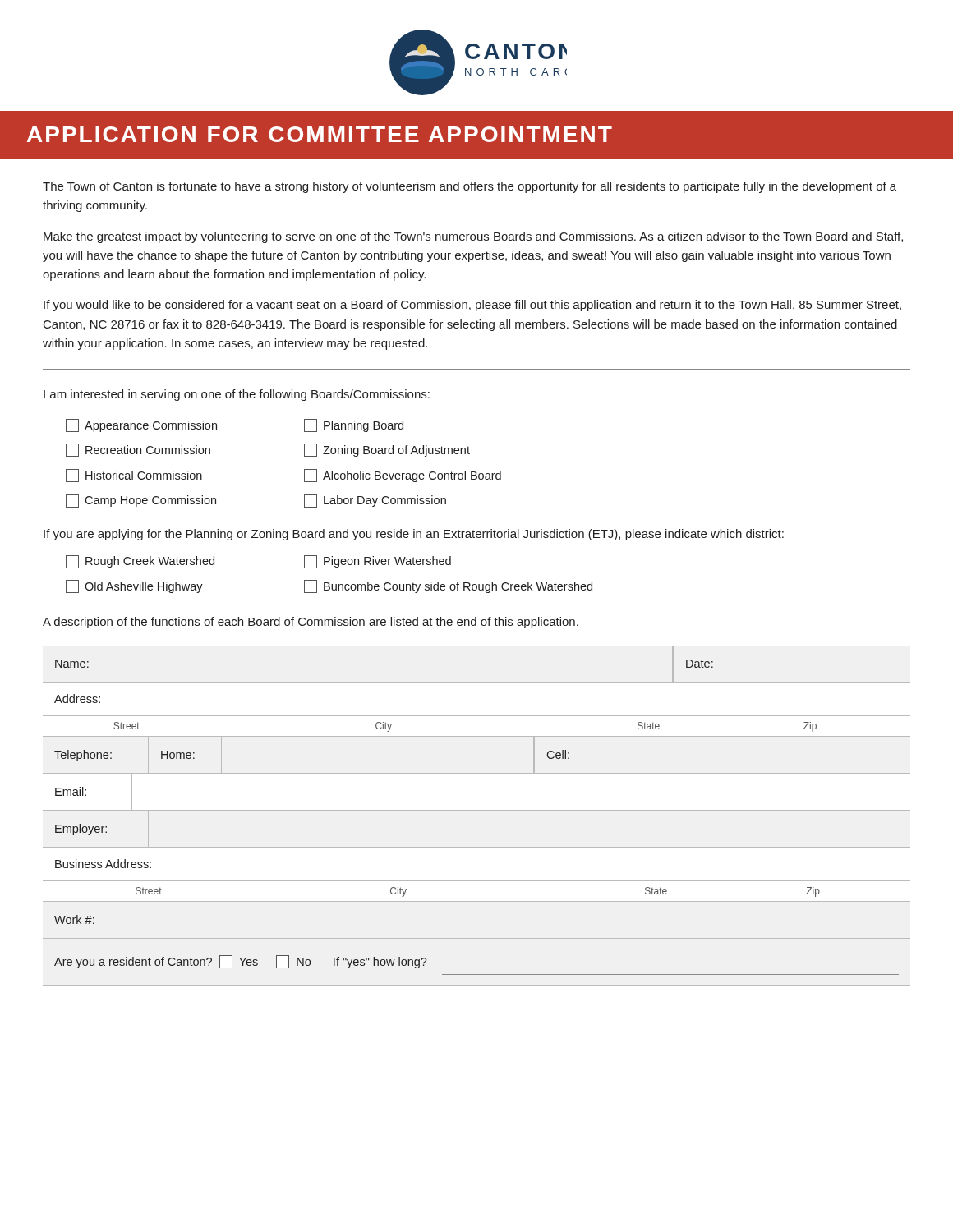Find the table that mentions "Work #:"
The image size is (953, 1232).
pyautogui.click(x=476, y=920)
